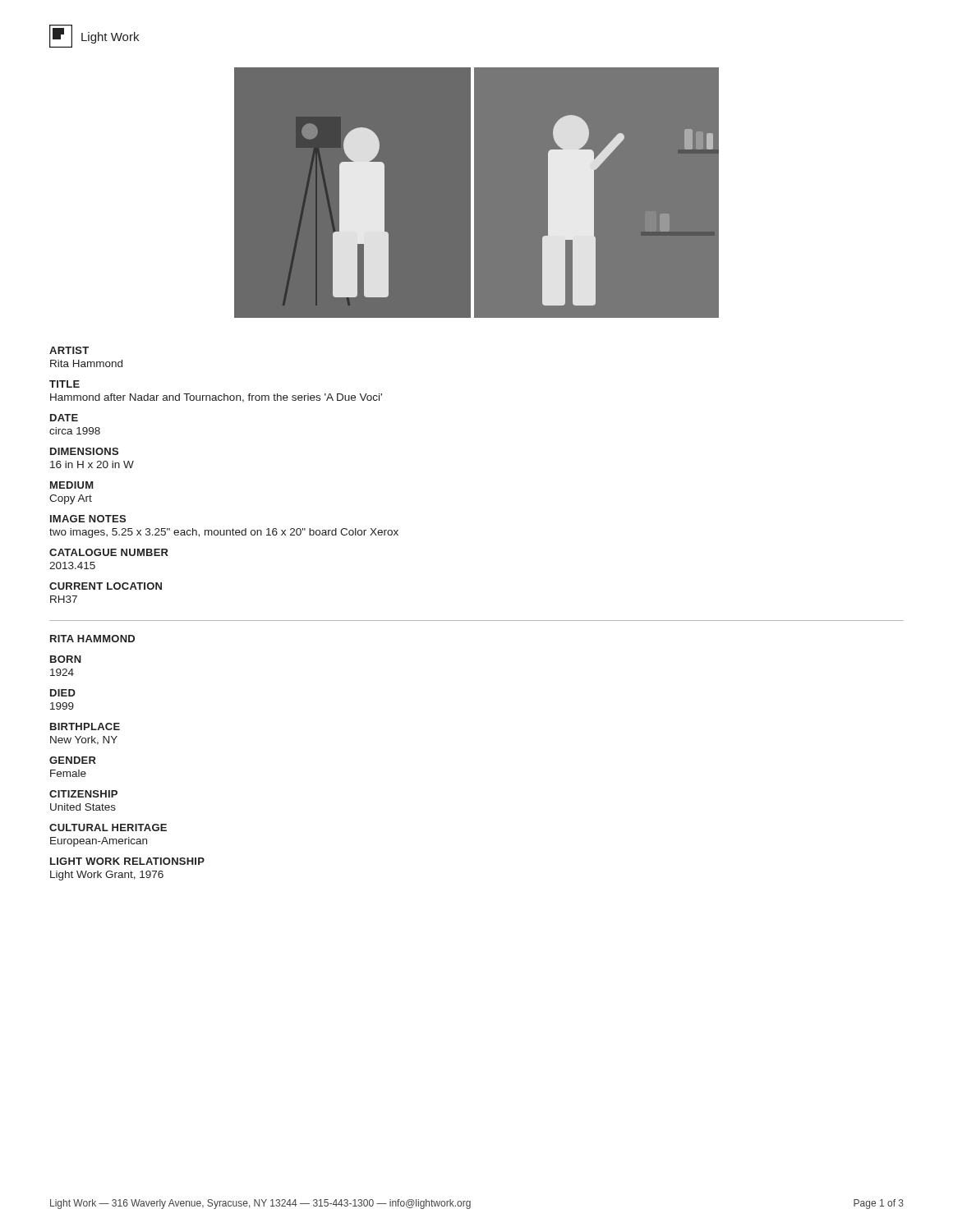The width and height of the screenshot is (953, 1232).
Task: Click on the text block starting "Copy Art"
Action: click(x=71, y=498)
